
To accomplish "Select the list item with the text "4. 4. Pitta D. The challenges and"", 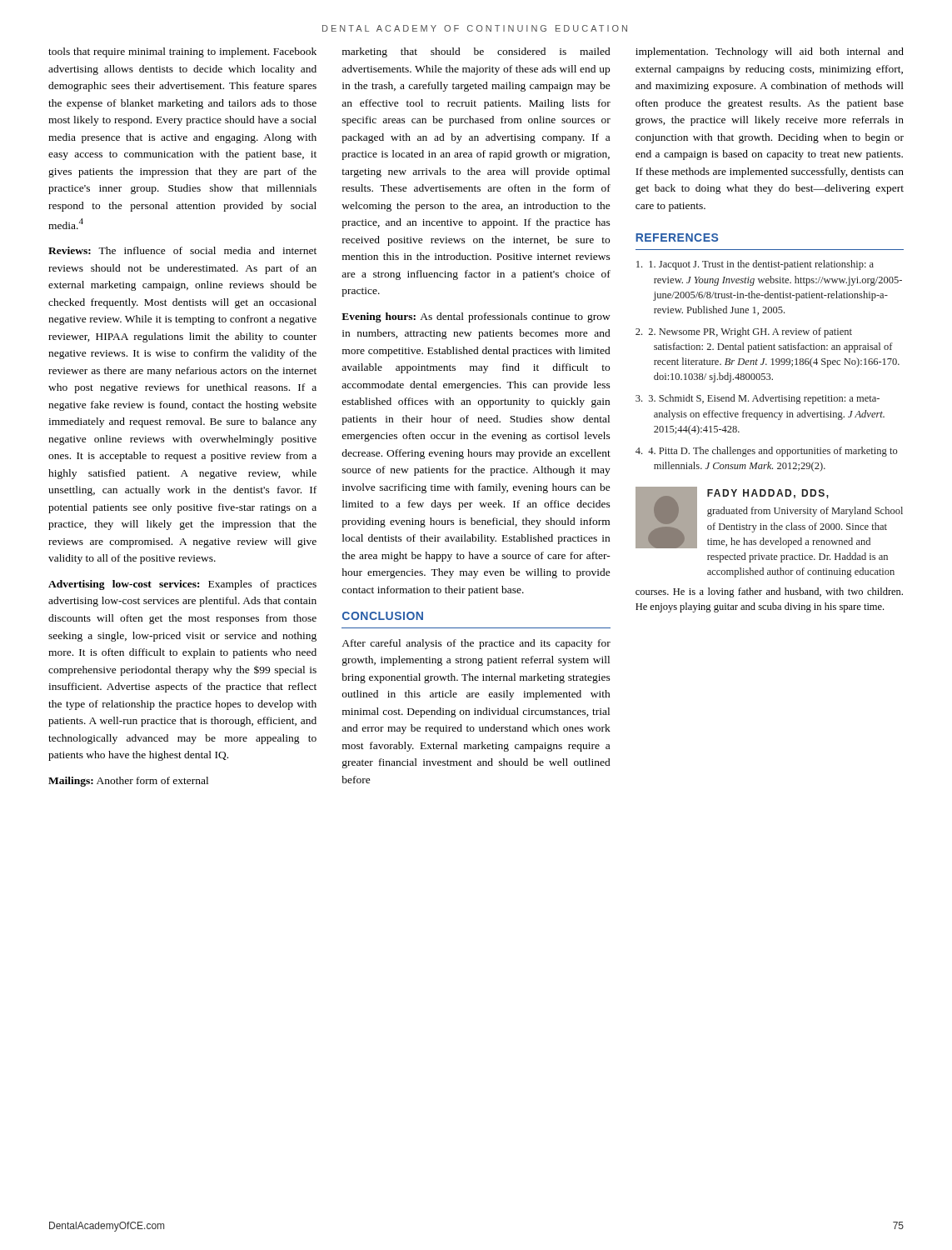I will 766,458.
